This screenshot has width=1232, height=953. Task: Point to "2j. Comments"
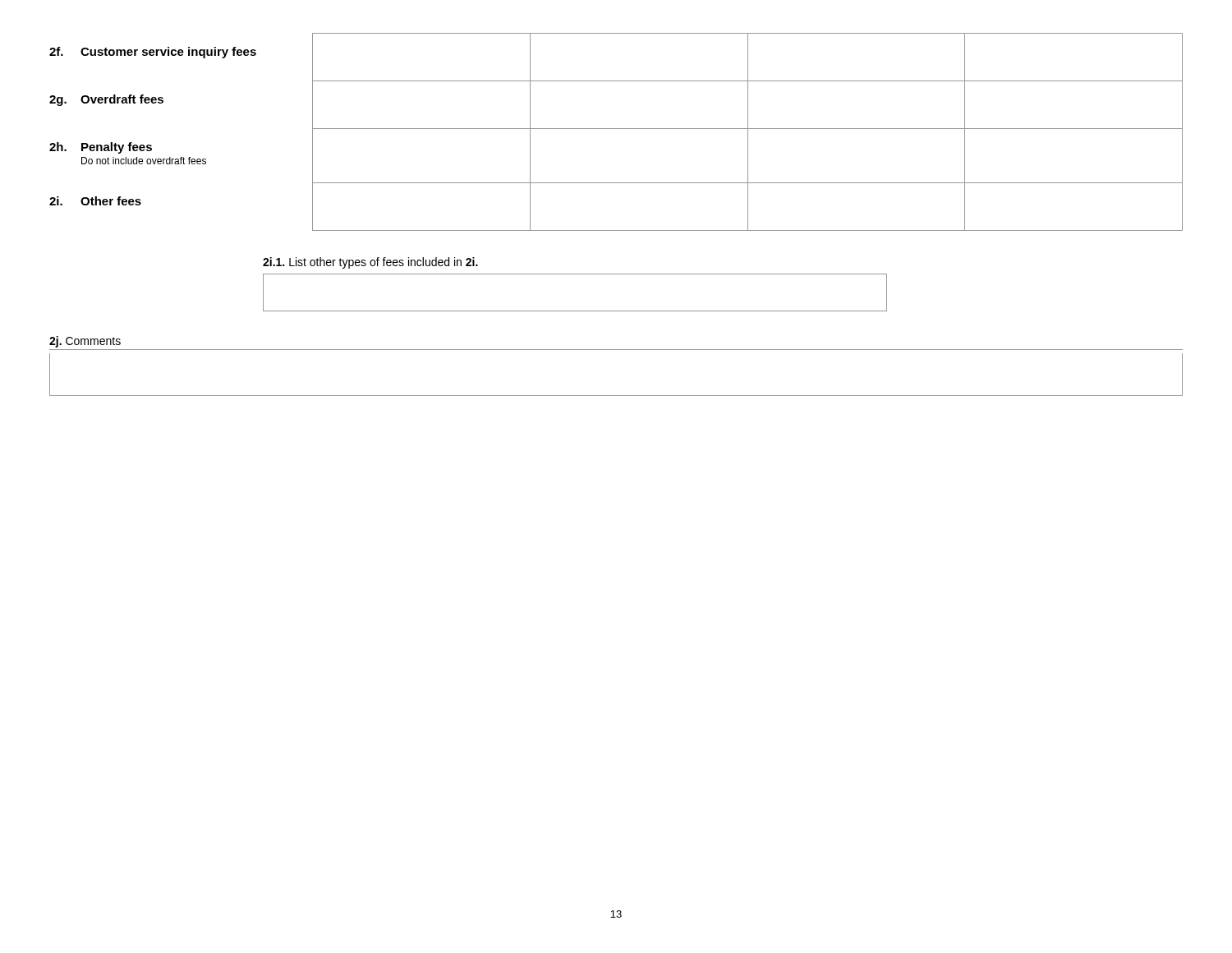tap(616, 365)
